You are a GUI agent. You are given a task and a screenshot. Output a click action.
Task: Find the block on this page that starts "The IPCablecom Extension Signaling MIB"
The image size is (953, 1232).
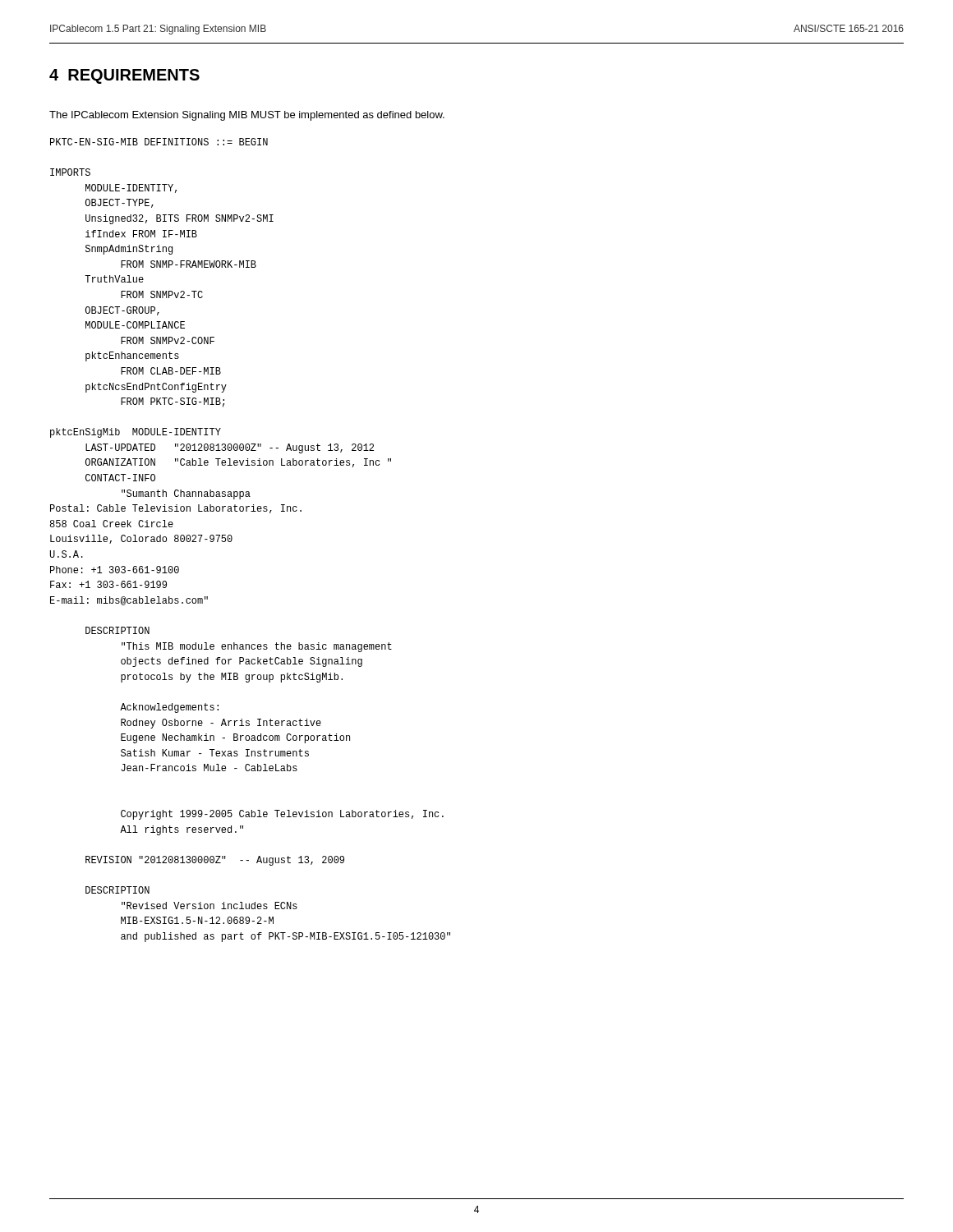(x=247, y=115)
